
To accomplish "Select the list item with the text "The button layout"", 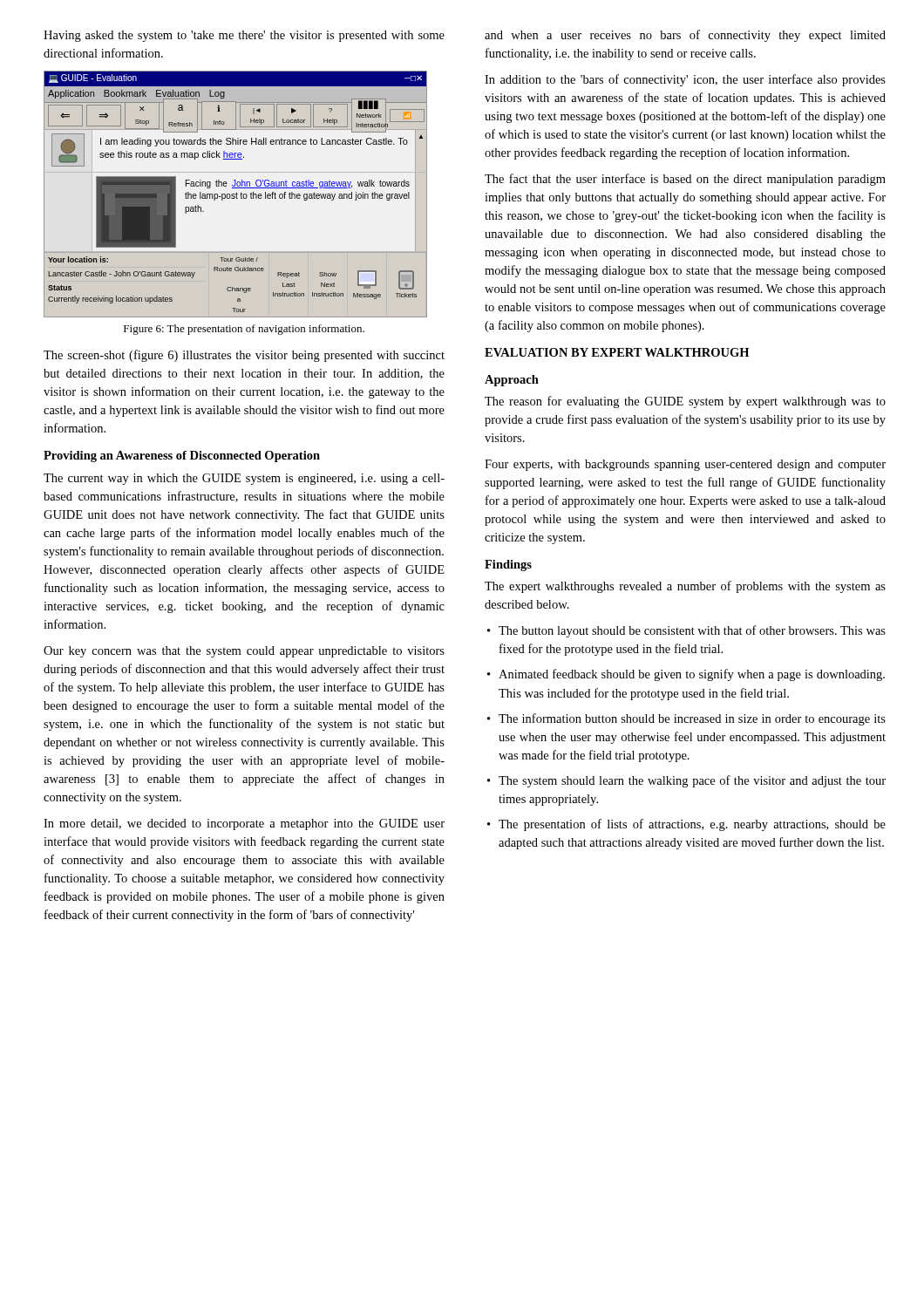I will click(692, 640).
